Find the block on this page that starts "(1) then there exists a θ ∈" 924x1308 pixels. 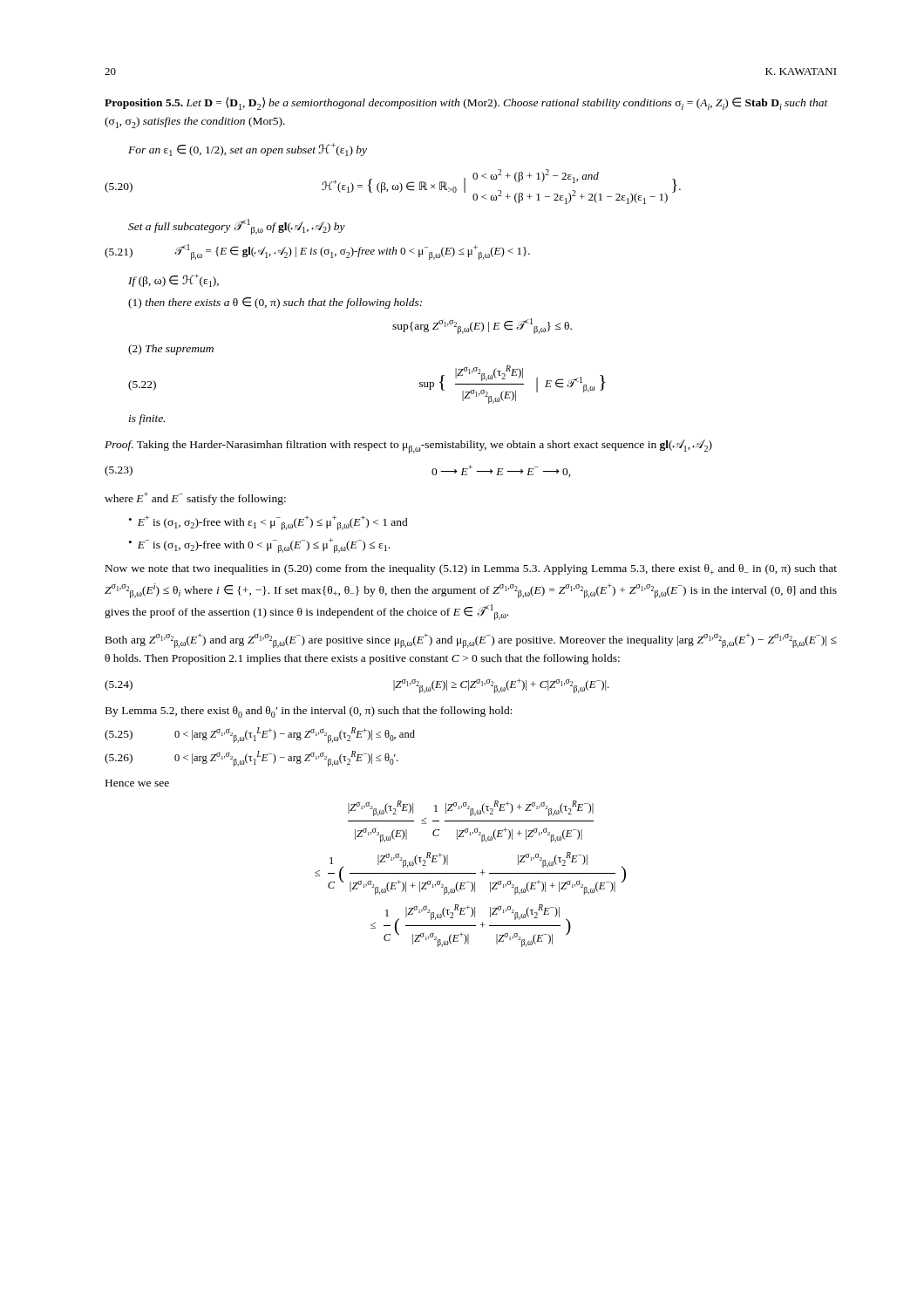(x=483, y=316)
